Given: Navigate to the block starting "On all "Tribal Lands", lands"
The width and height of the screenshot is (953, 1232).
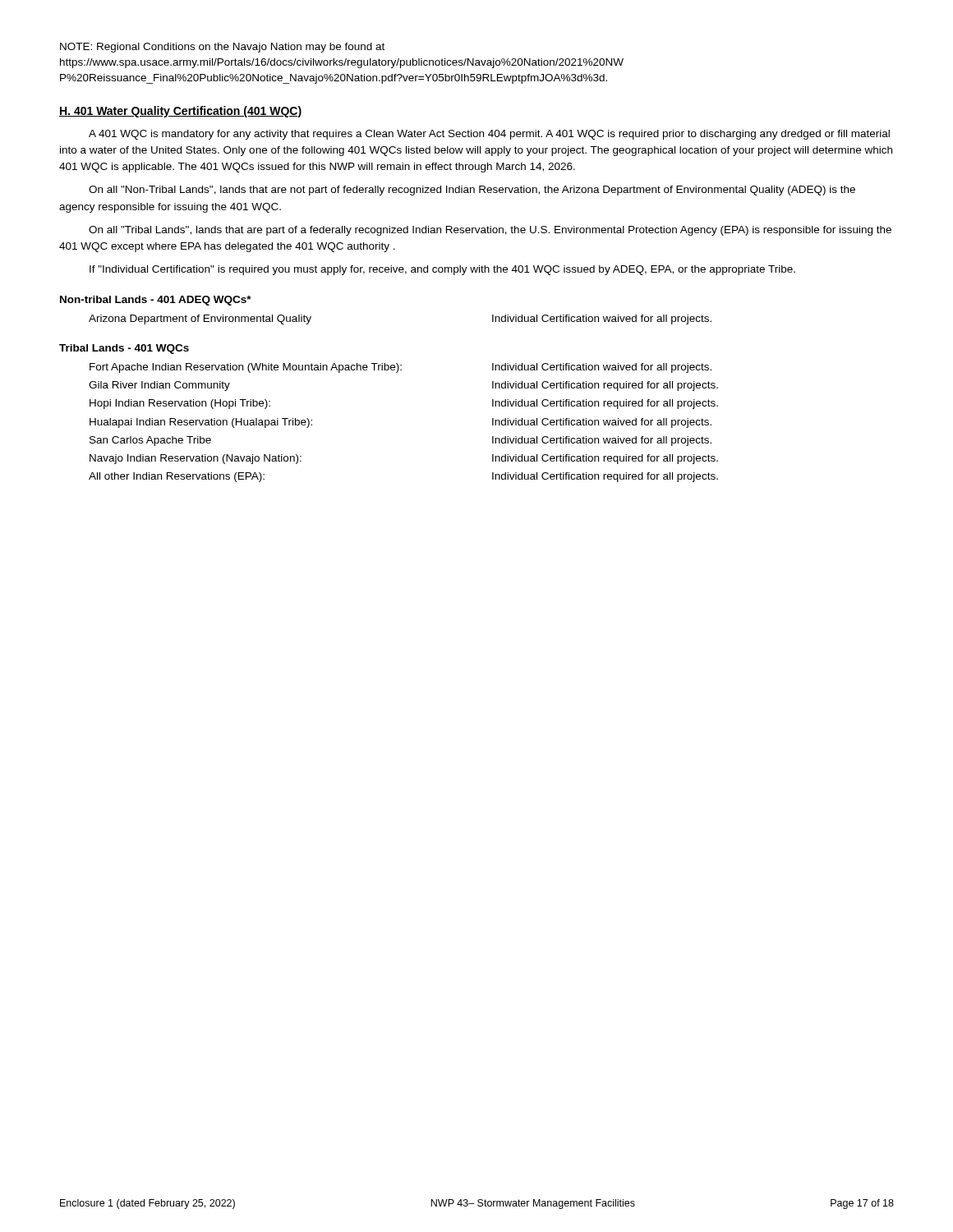Looking at the screenshot, I should 476,238.
